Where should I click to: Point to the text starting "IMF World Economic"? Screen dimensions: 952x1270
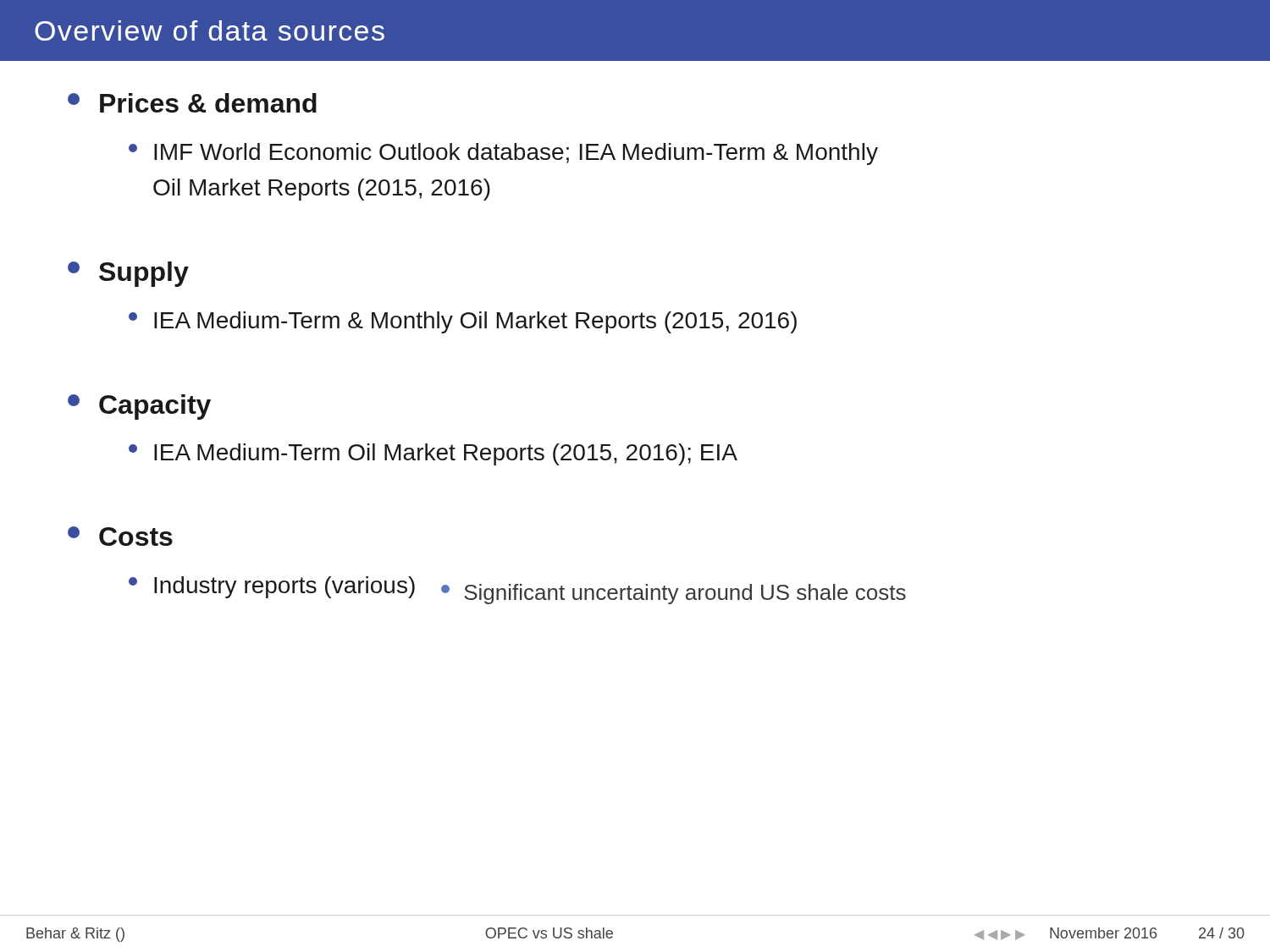[503, 170]
